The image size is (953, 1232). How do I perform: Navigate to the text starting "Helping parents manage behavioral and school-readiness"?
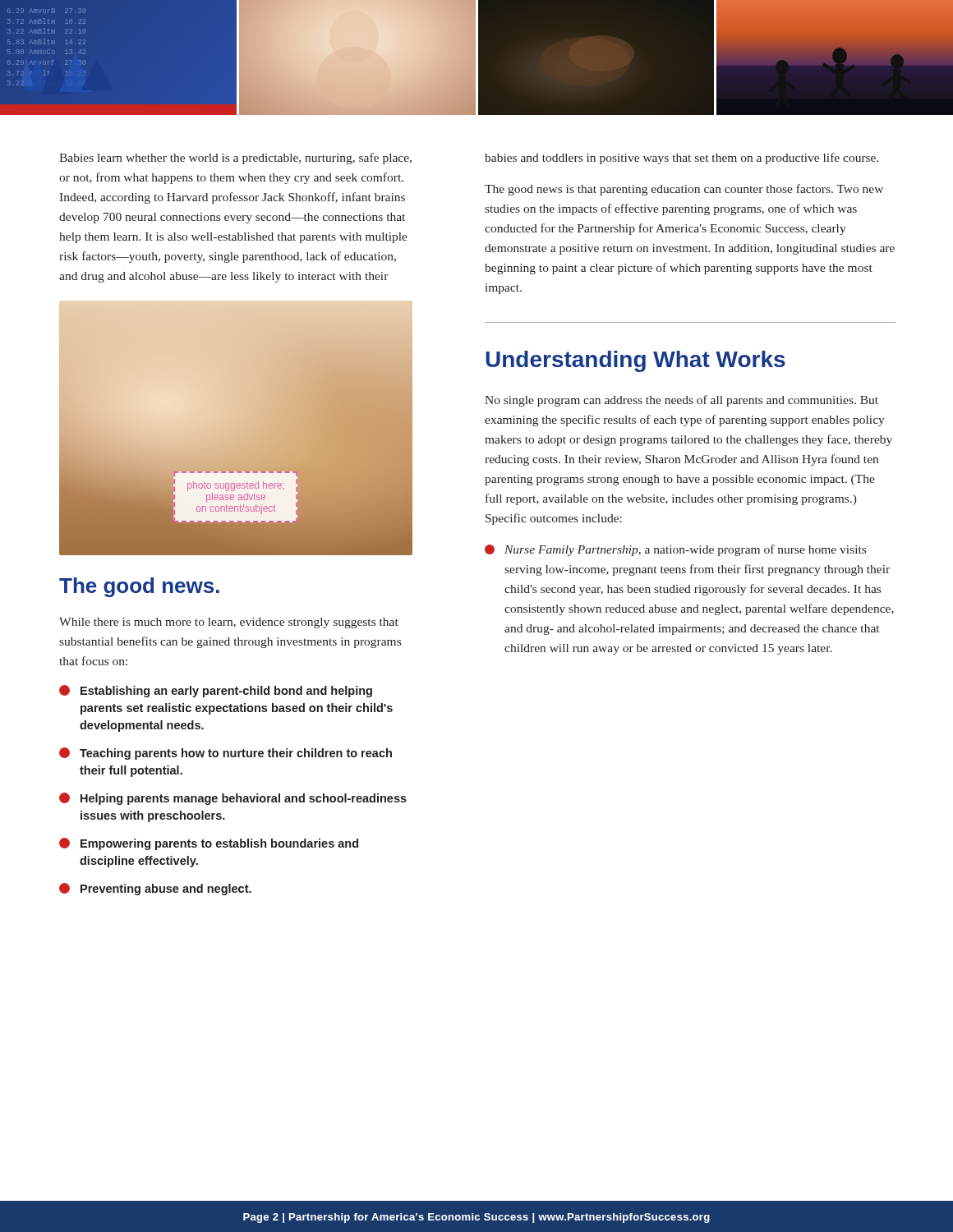[236, 808]
